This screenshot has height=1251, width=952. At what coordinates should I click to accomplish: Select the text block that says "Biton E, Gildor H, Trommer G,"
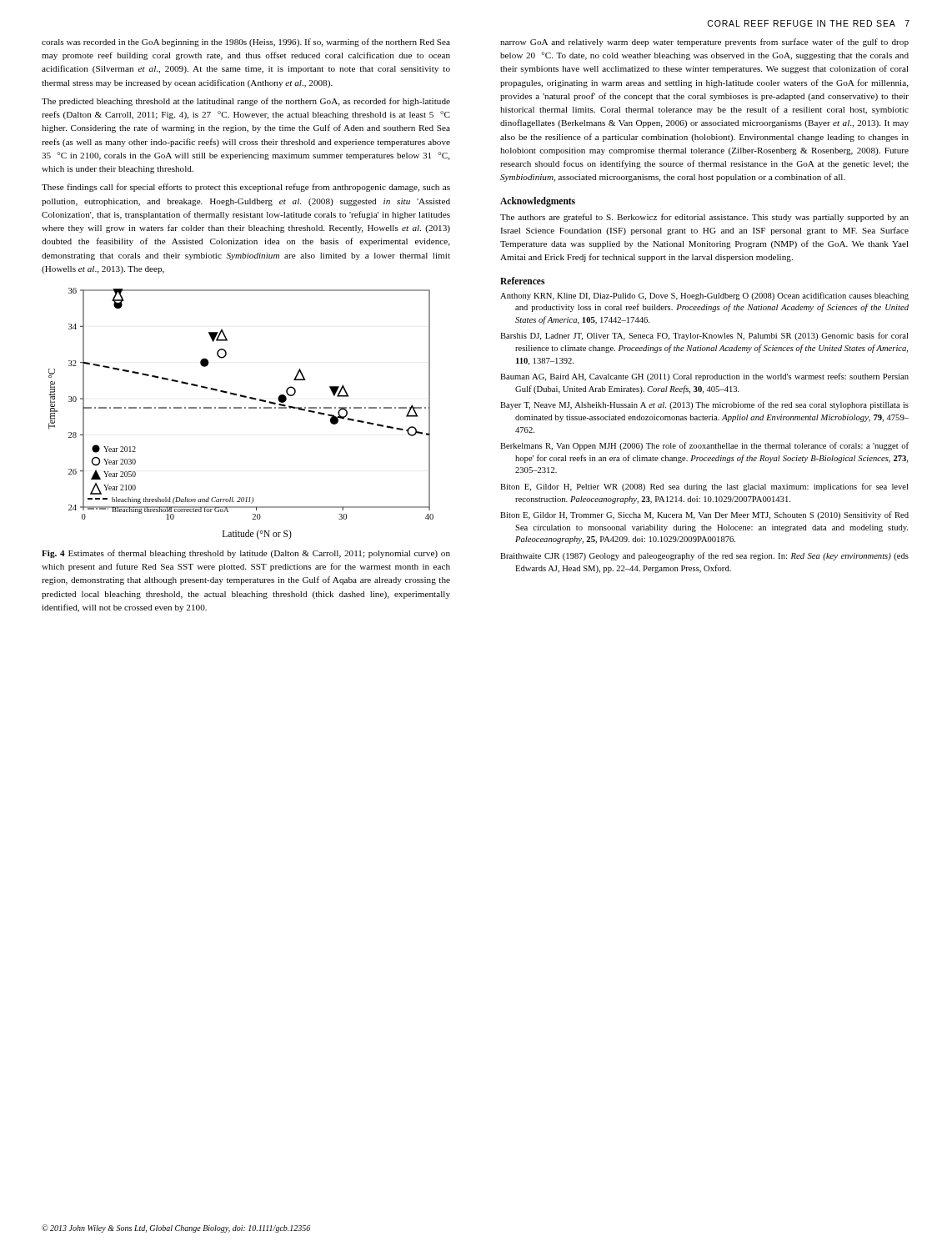[704, 527]
